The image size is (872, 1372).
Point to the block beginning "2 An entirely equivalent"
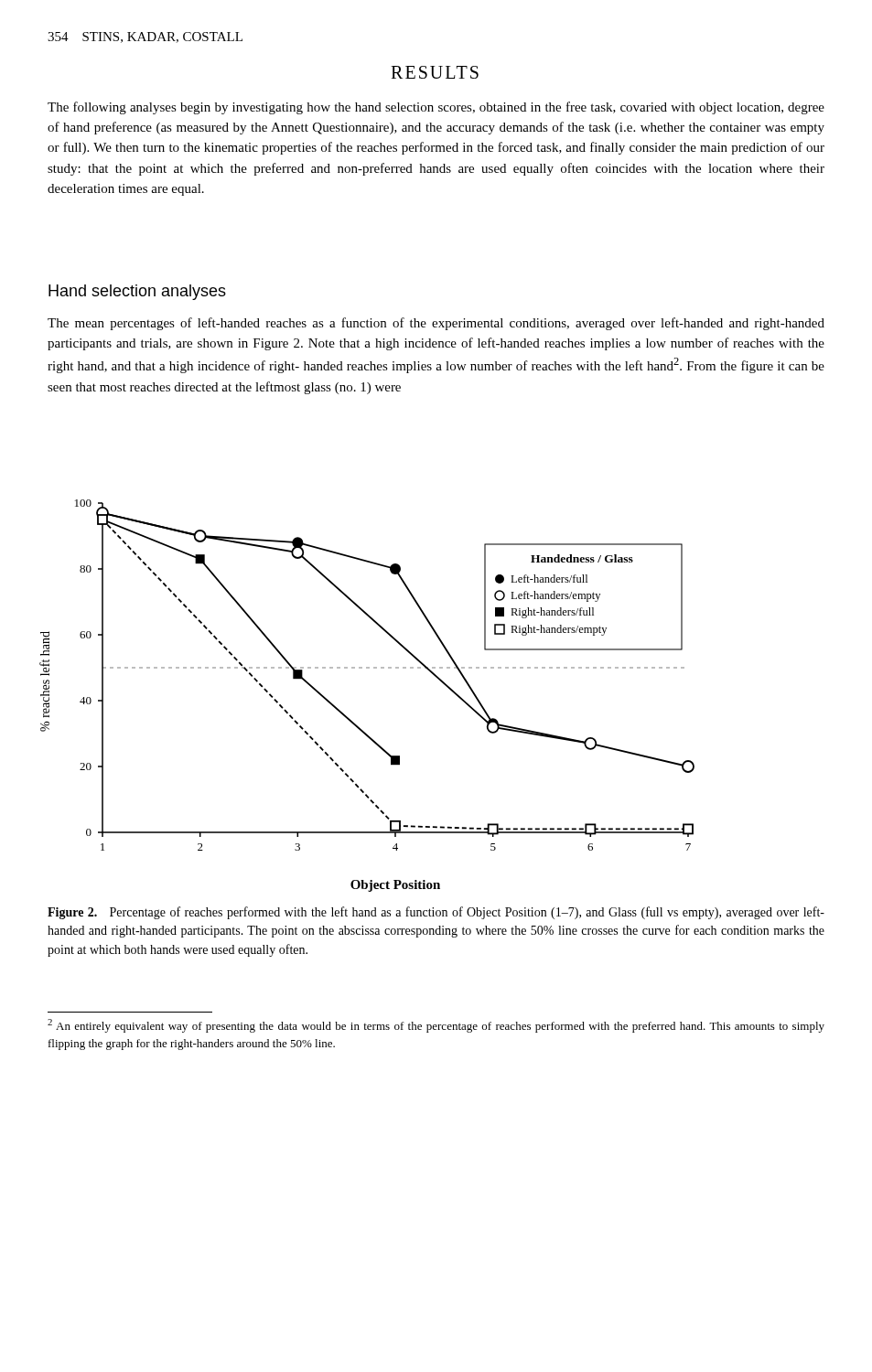(x=436, y=1033)
